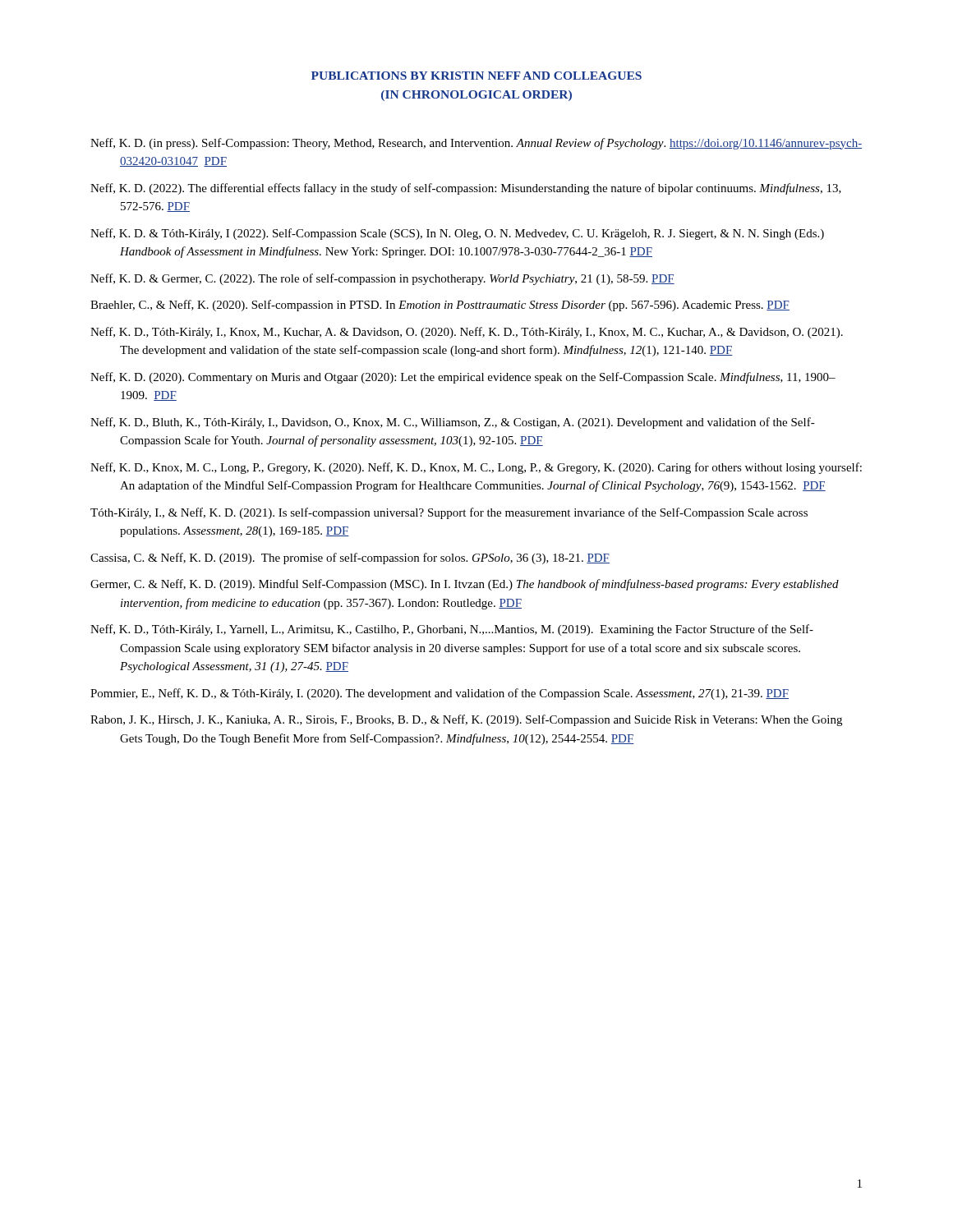The image size is (953, 1232).
Task: Select the list item that says "Neff, K. D., Tóth-Király, I., Knox, M.,"
Action: point(467,341)
